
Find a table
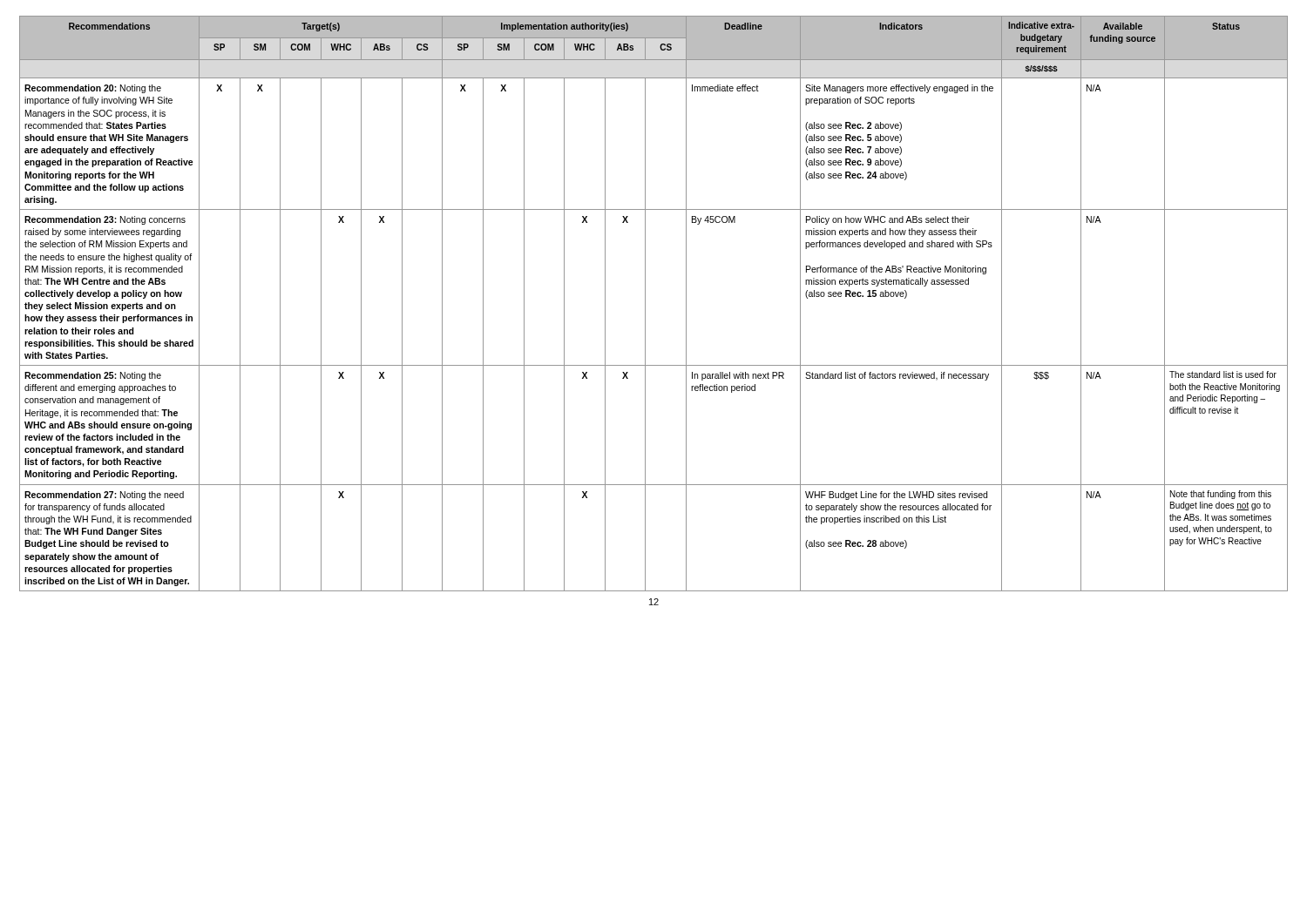coord(654,304)
